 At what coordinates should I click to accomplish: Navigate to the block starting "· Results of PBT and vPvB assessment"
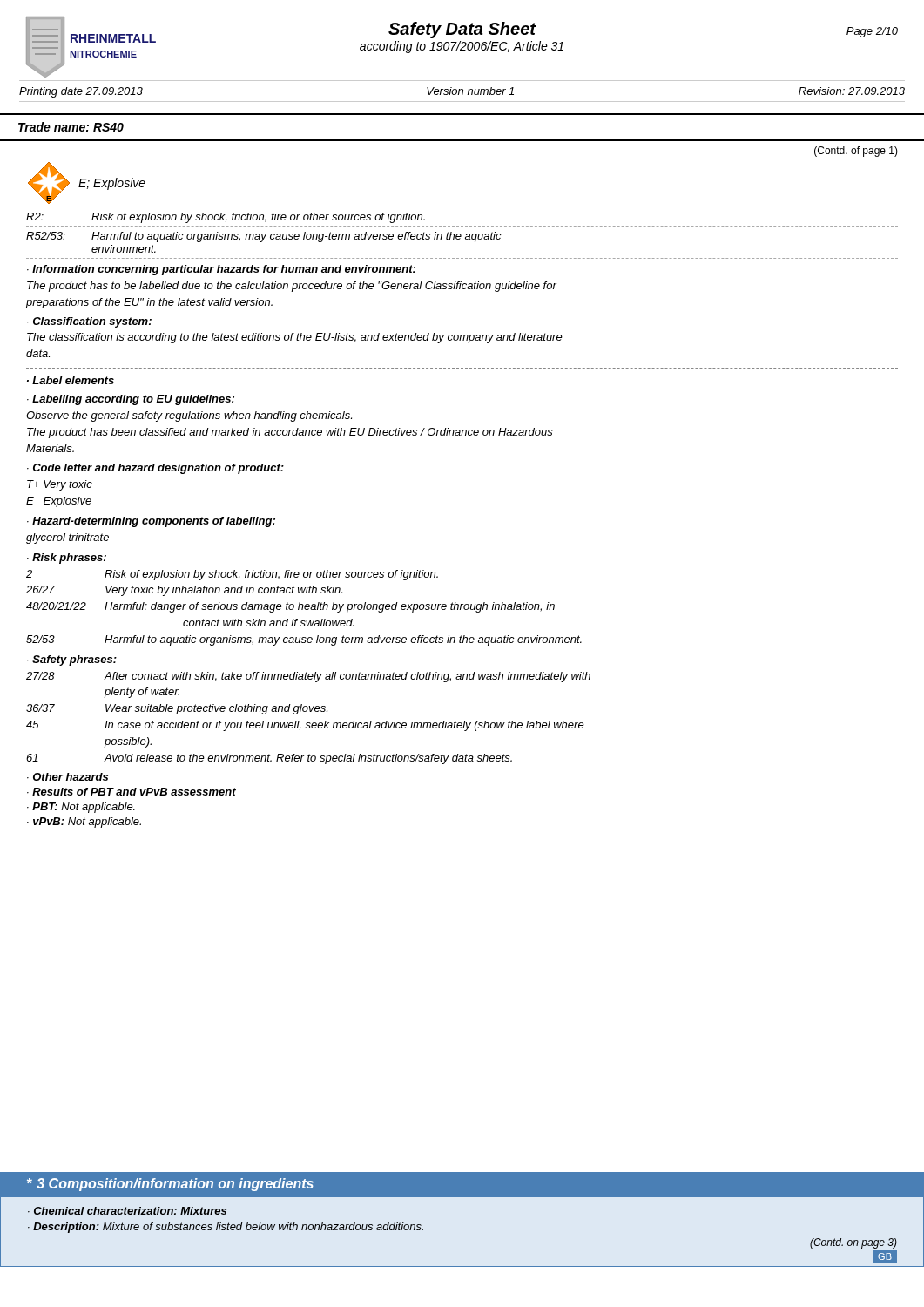coord(131,791)
